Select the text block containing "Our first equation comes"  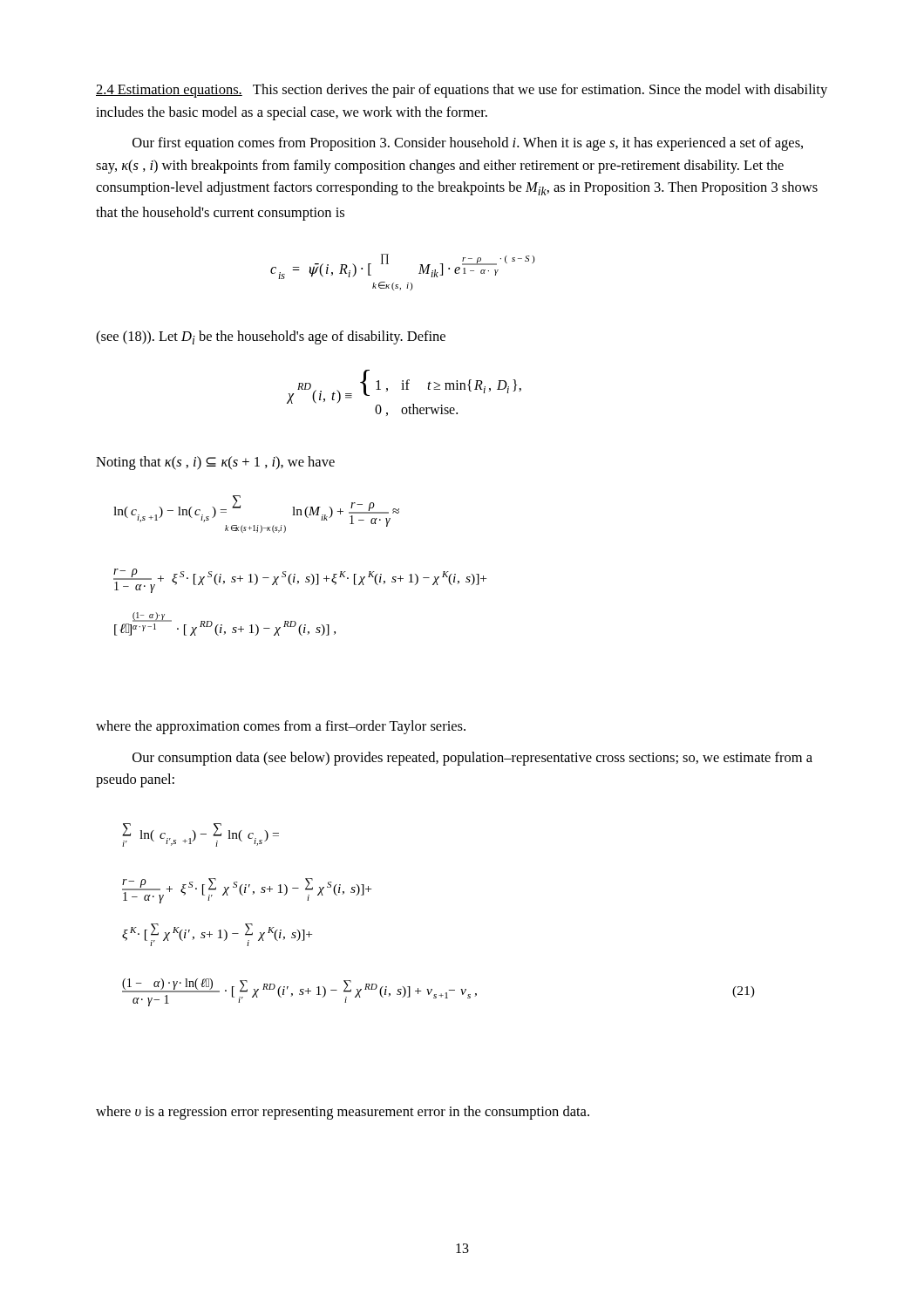coord(457,177)
